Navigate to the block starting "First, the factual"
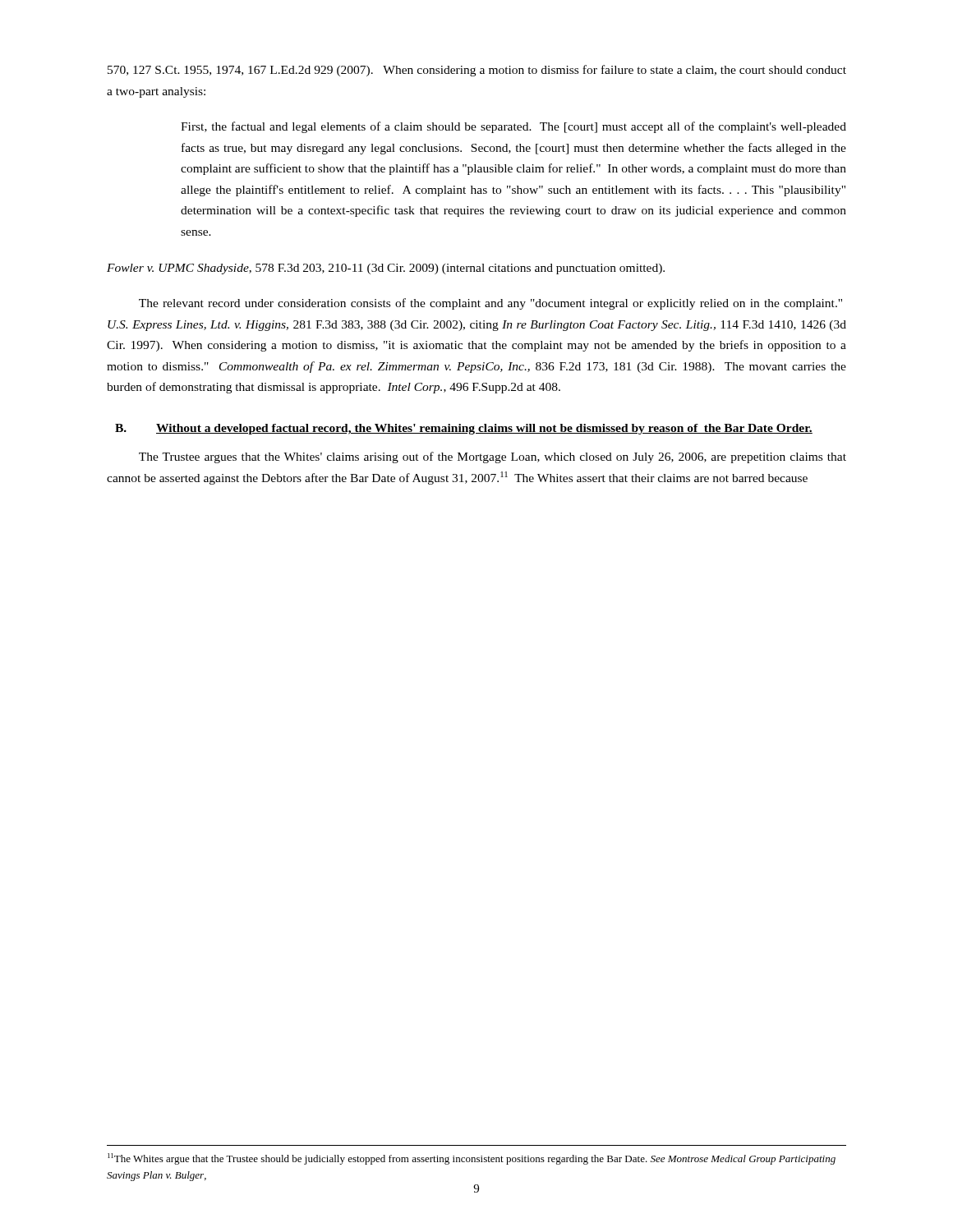 tap(513, 179)
